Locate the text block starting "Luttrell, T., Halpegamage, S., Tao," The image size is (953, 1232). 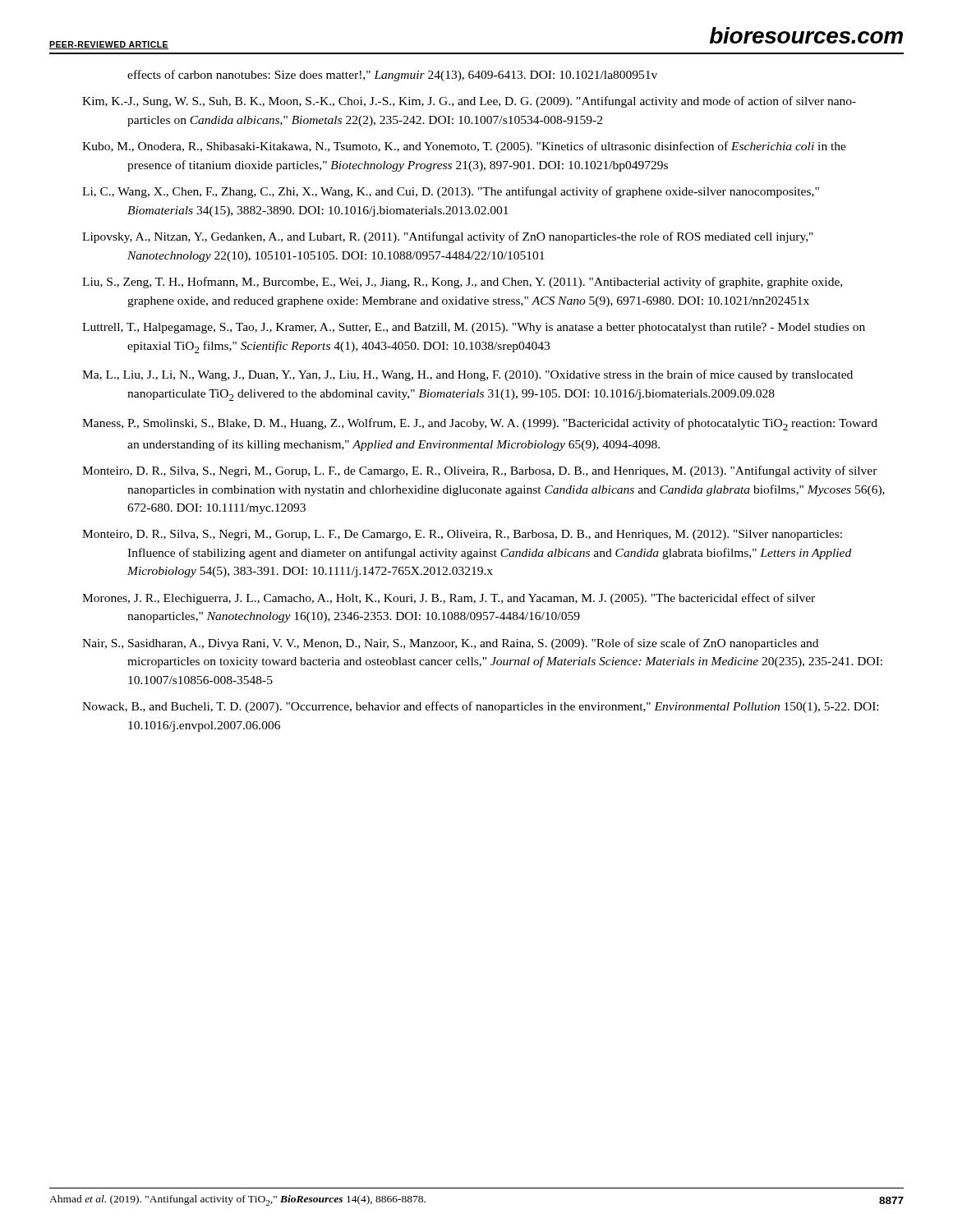pos(474,338)
